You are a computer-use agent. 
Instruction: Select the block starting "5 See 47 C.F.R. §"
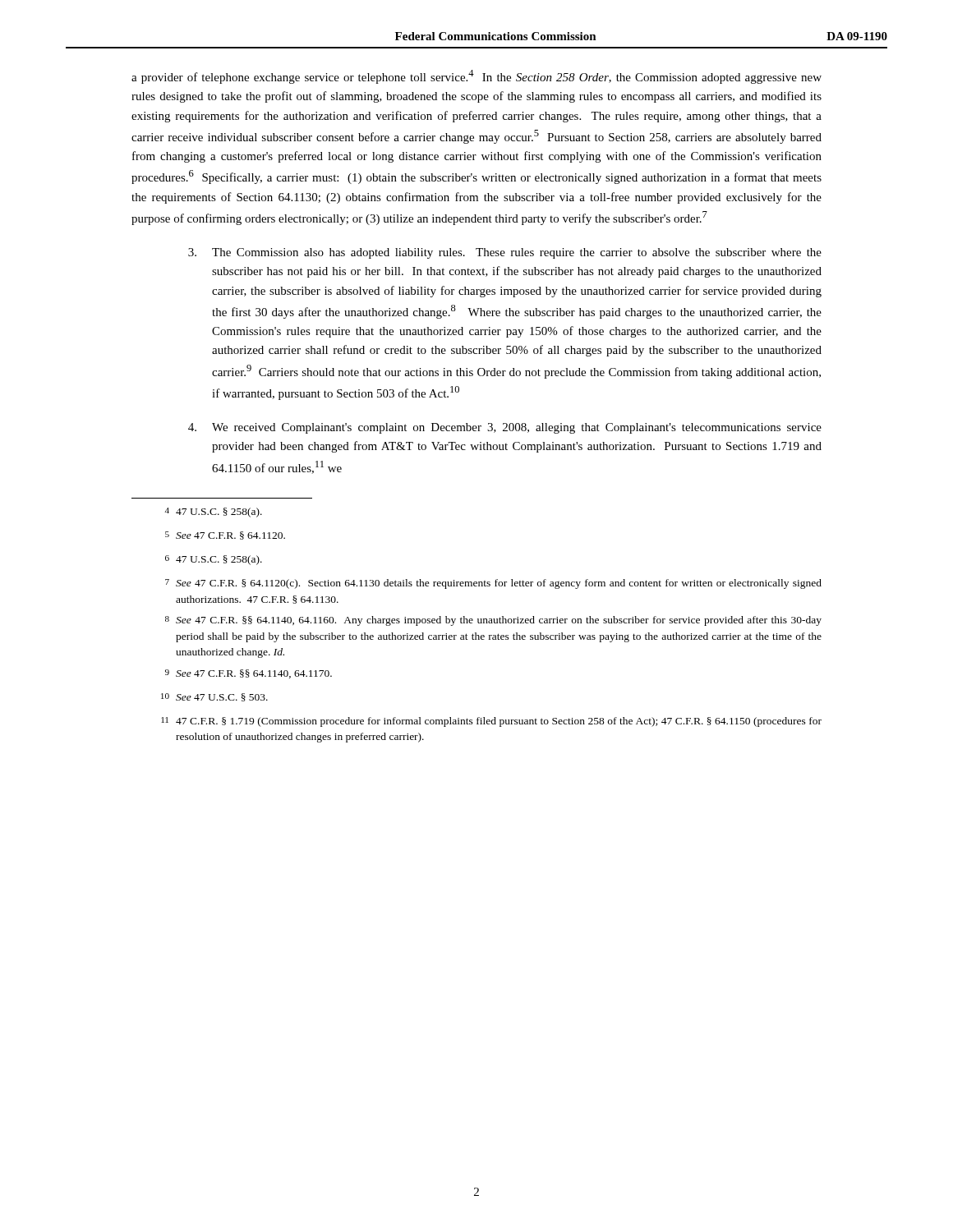(225, 536)
